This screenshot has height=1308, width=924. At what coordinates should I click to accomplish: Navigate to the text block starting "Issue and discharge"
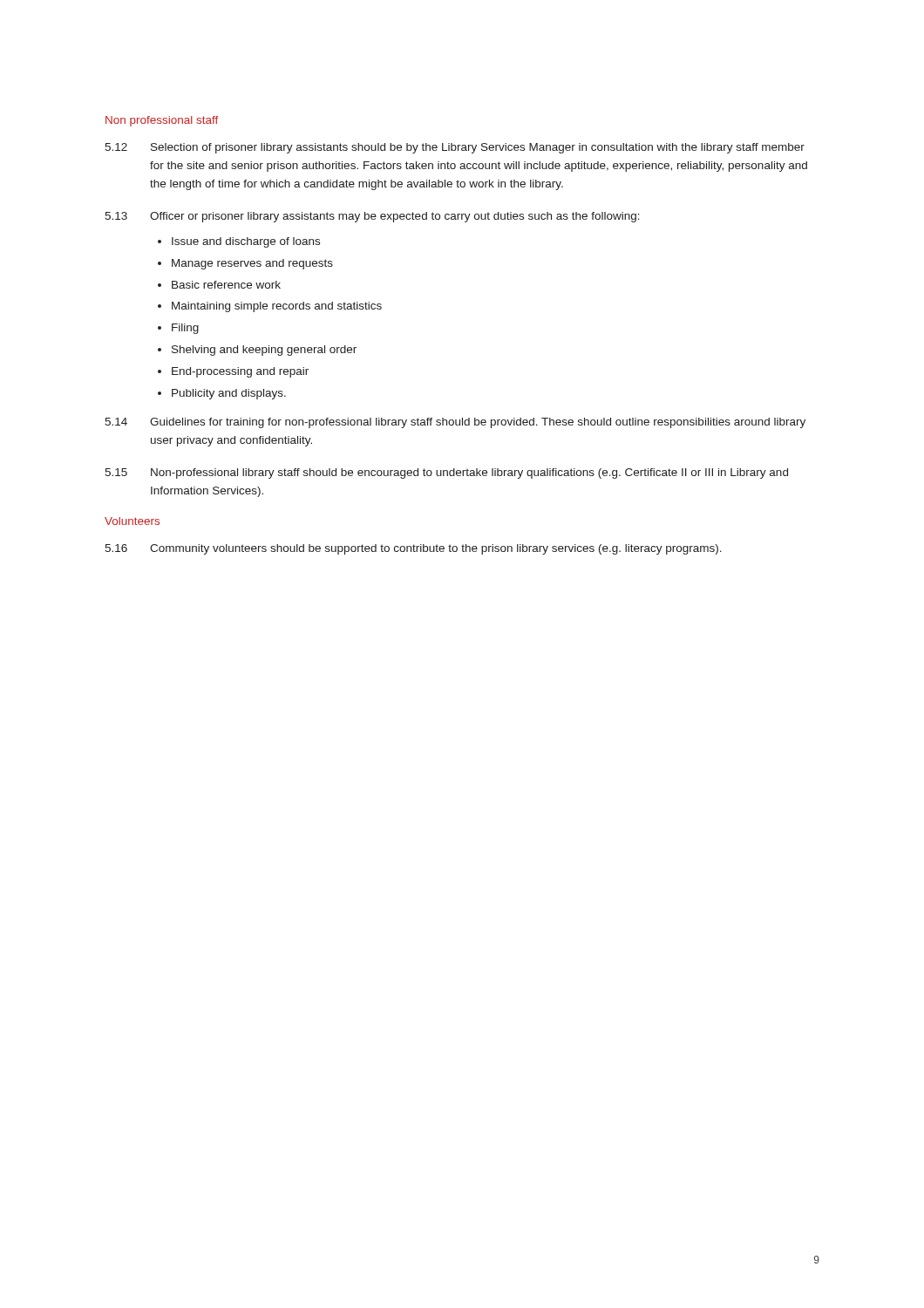[246, 241]
